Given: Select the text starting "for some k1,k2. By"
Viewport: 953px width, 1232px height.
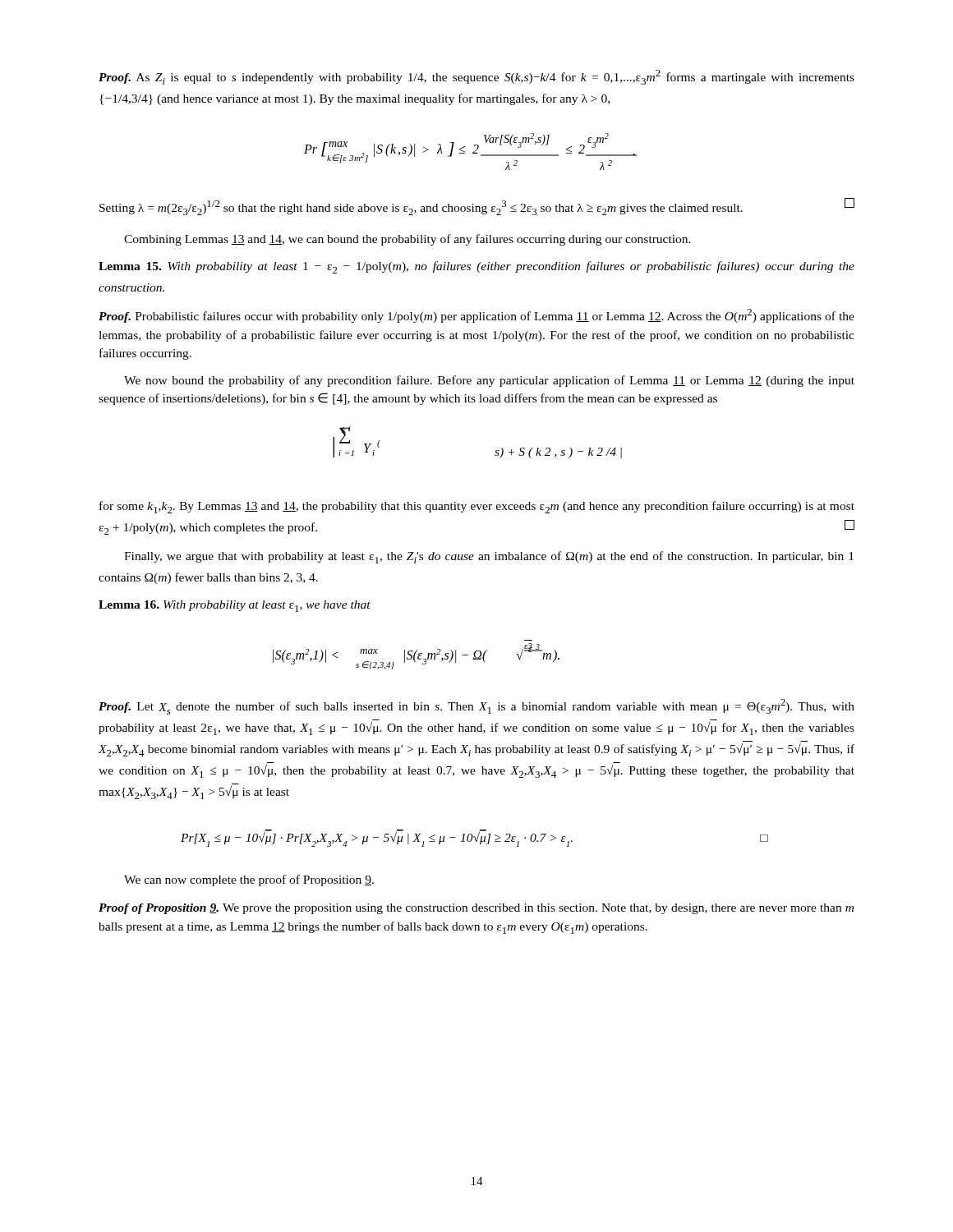Looking at the screenshot, I should [x=476, y=518].
